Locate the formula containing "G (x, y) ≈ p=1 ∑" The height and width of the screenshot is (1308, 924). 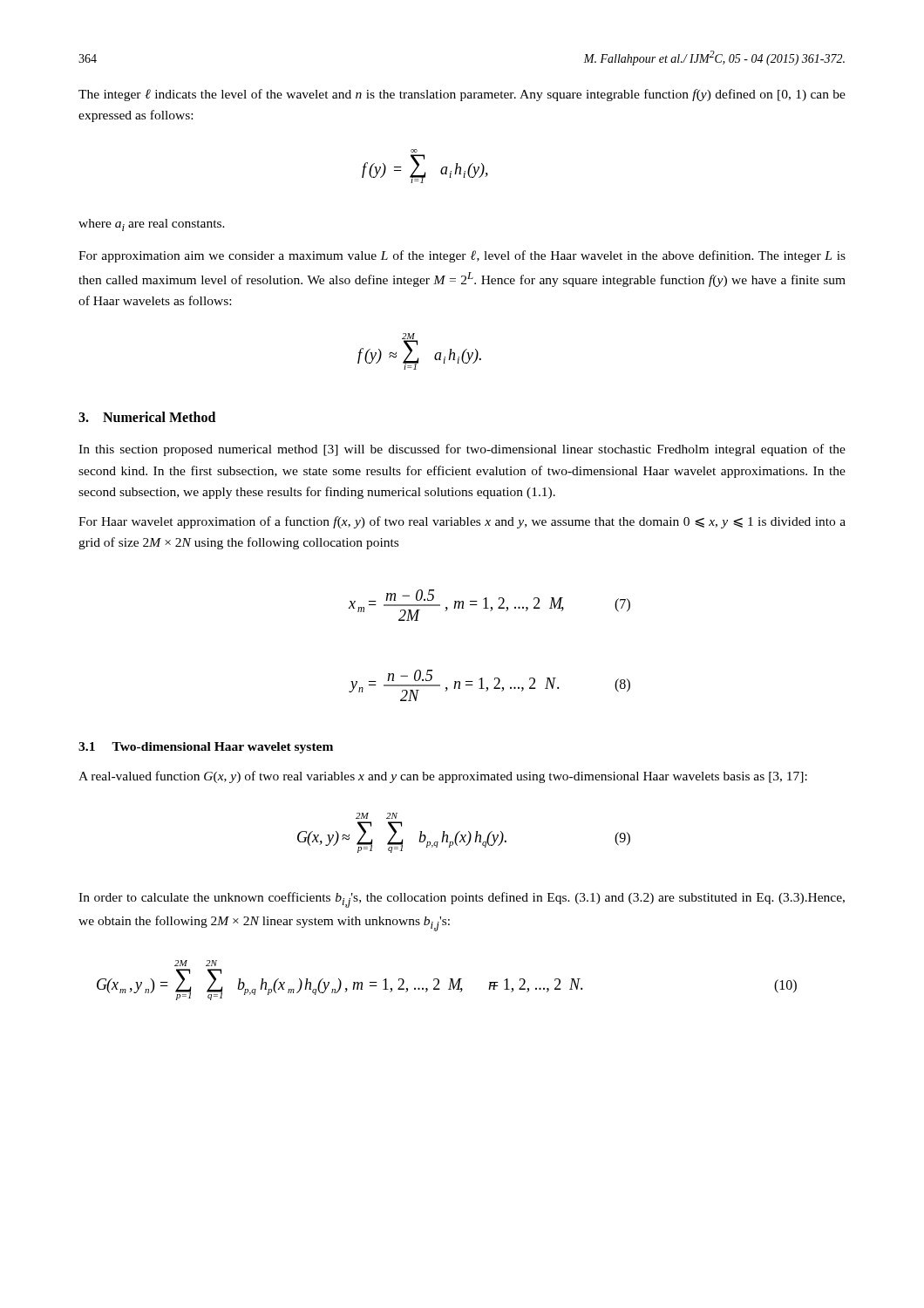tap(462, 836)
